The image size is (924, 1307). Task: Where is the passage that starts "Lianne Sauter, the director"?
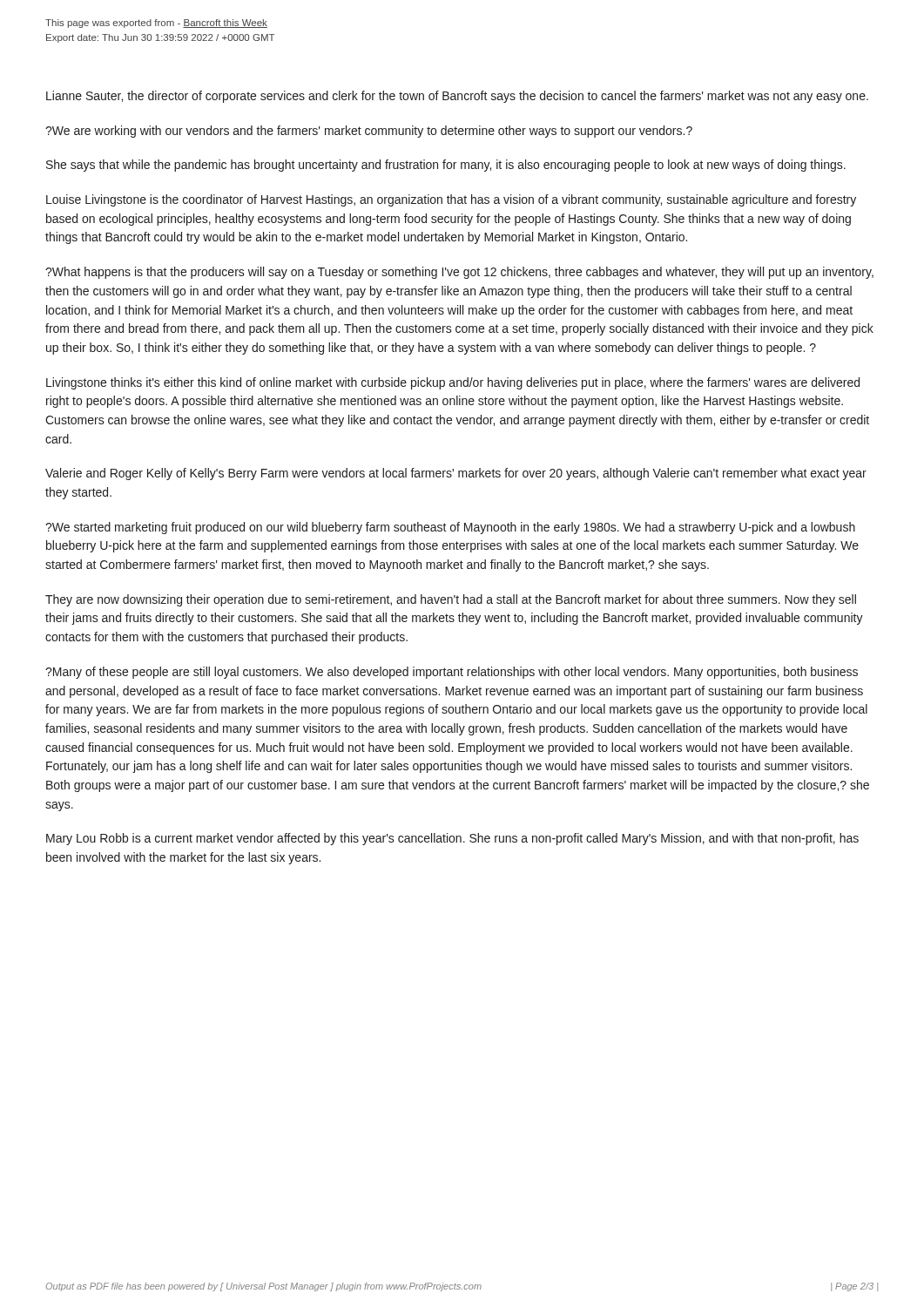(457, 96)
